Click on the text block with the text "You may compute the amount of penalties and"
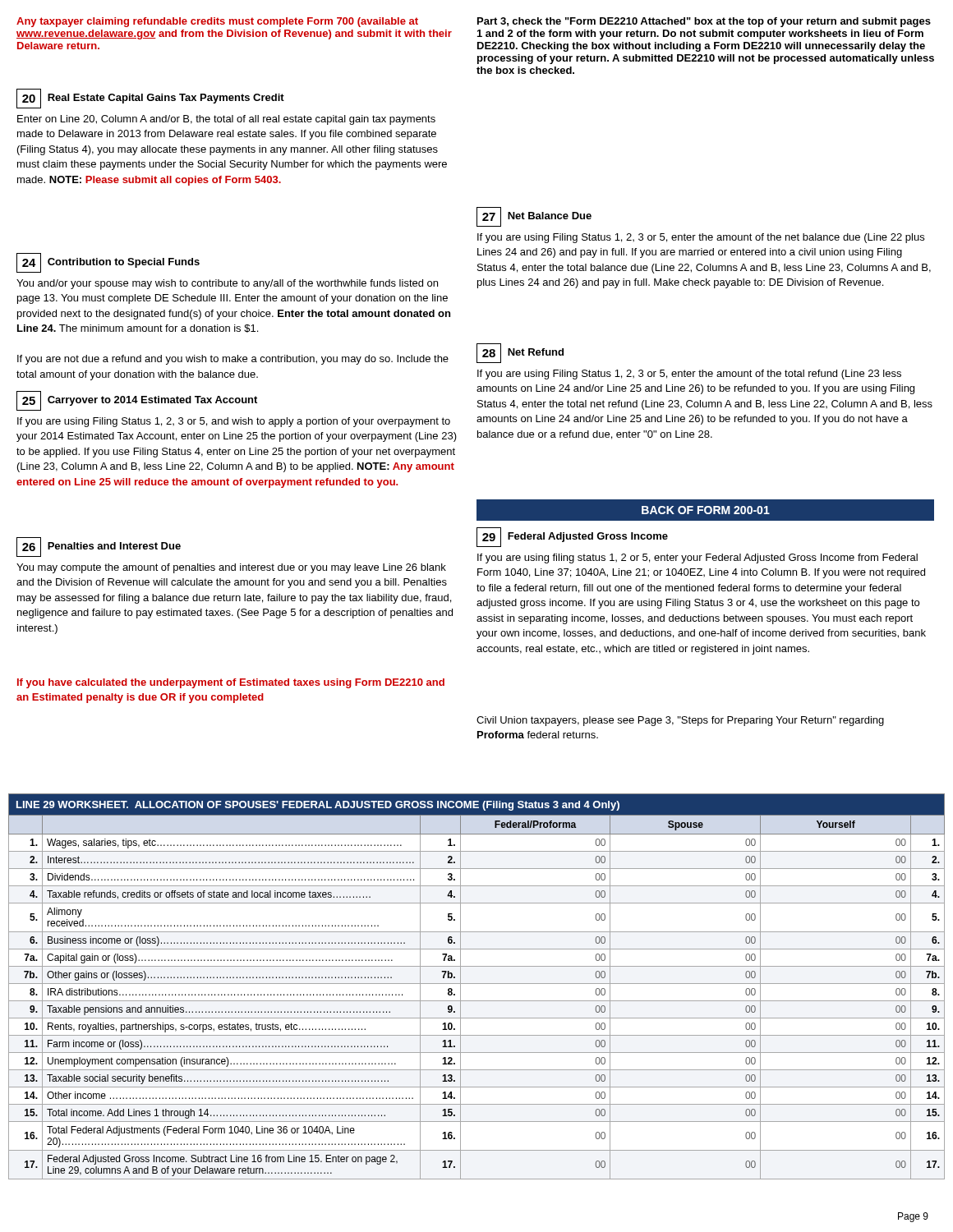This screenshot has height=1232, width=953. 235,597
